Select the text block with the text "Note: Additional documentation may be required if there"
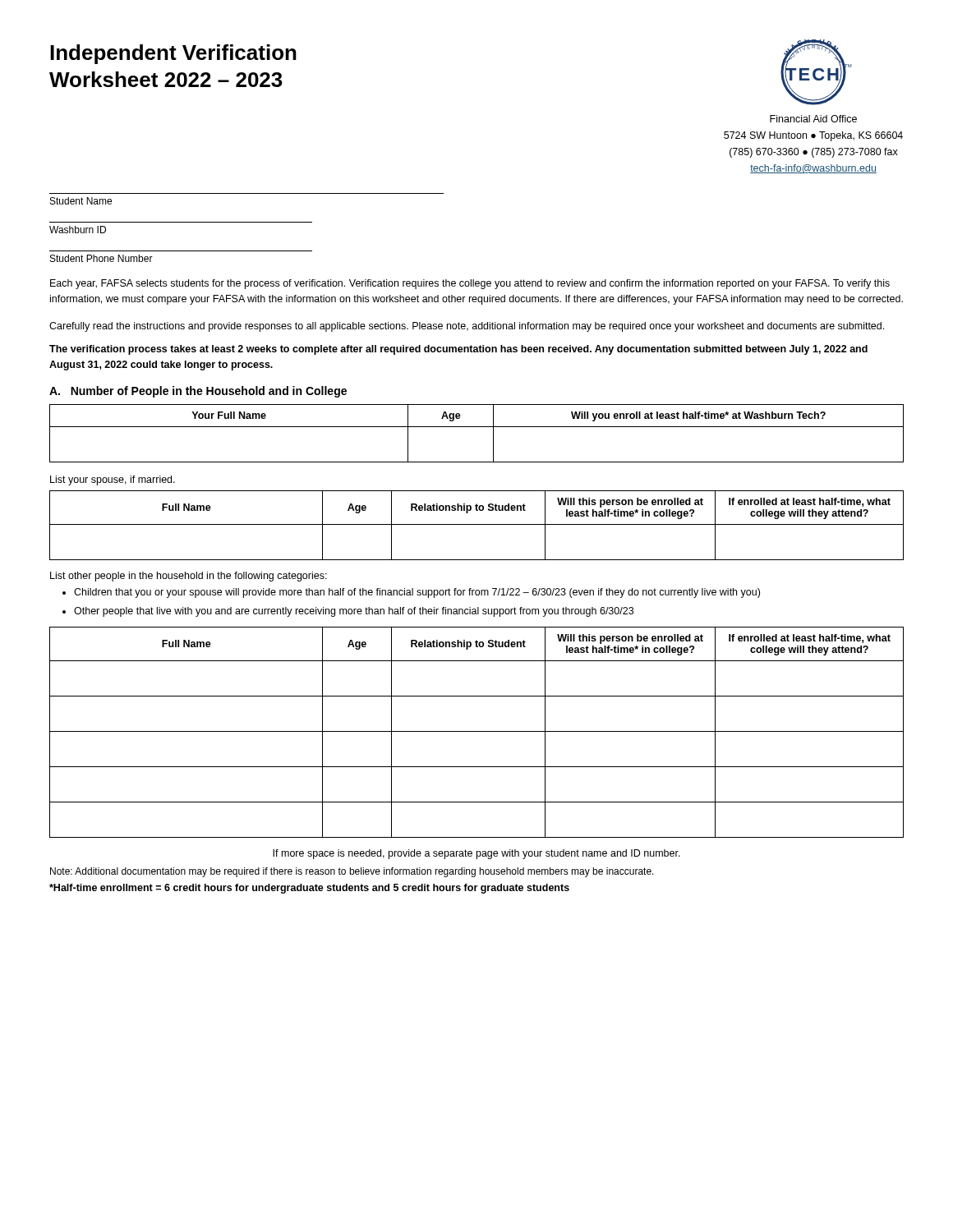The height and width of the screenshot is (1232, 953). [352, 872]
